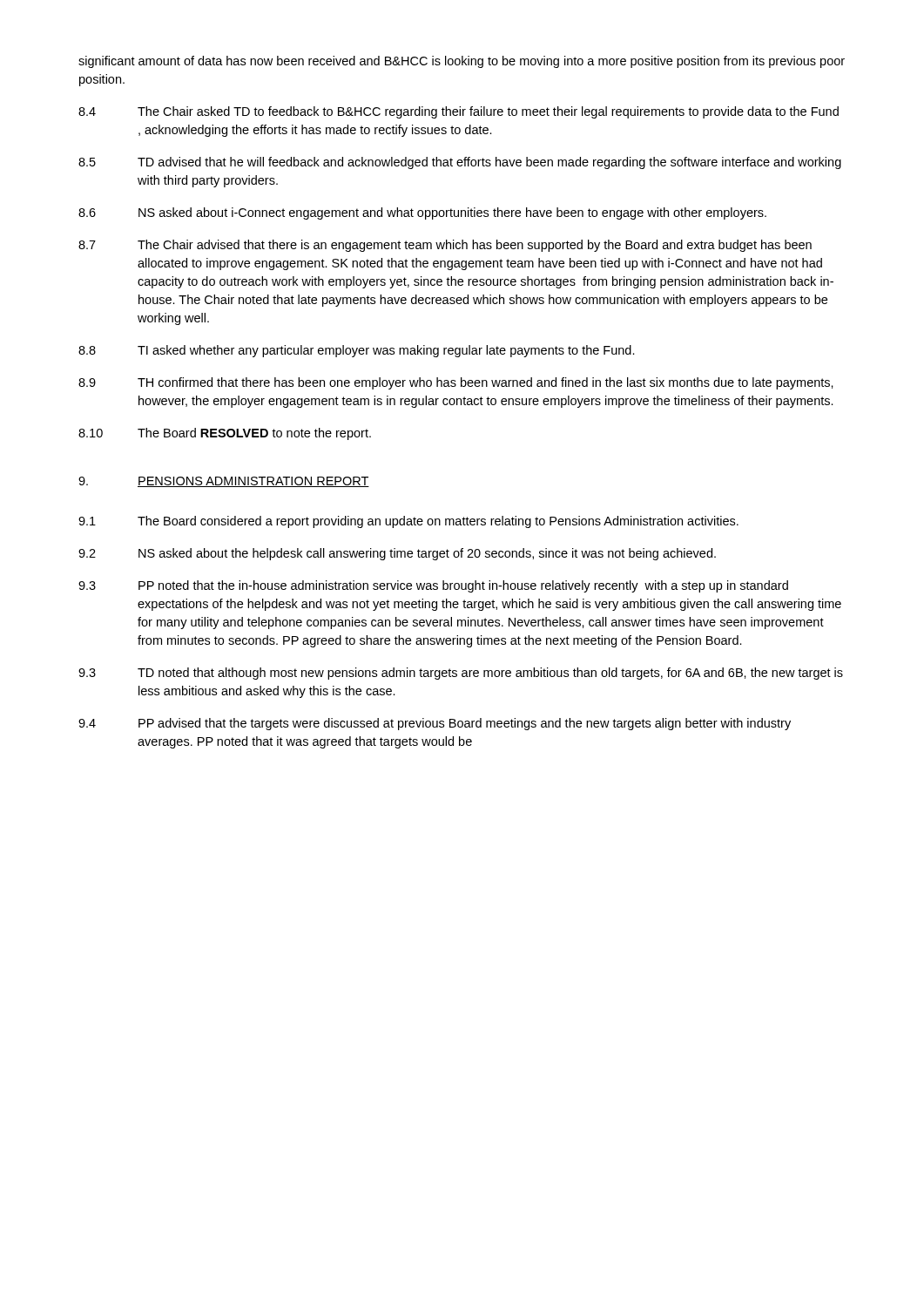The width and height of the screenshot is (924, 1307).
Task: Click the passage that begins "10 The Board"
Action: click(x=225, y=434)
